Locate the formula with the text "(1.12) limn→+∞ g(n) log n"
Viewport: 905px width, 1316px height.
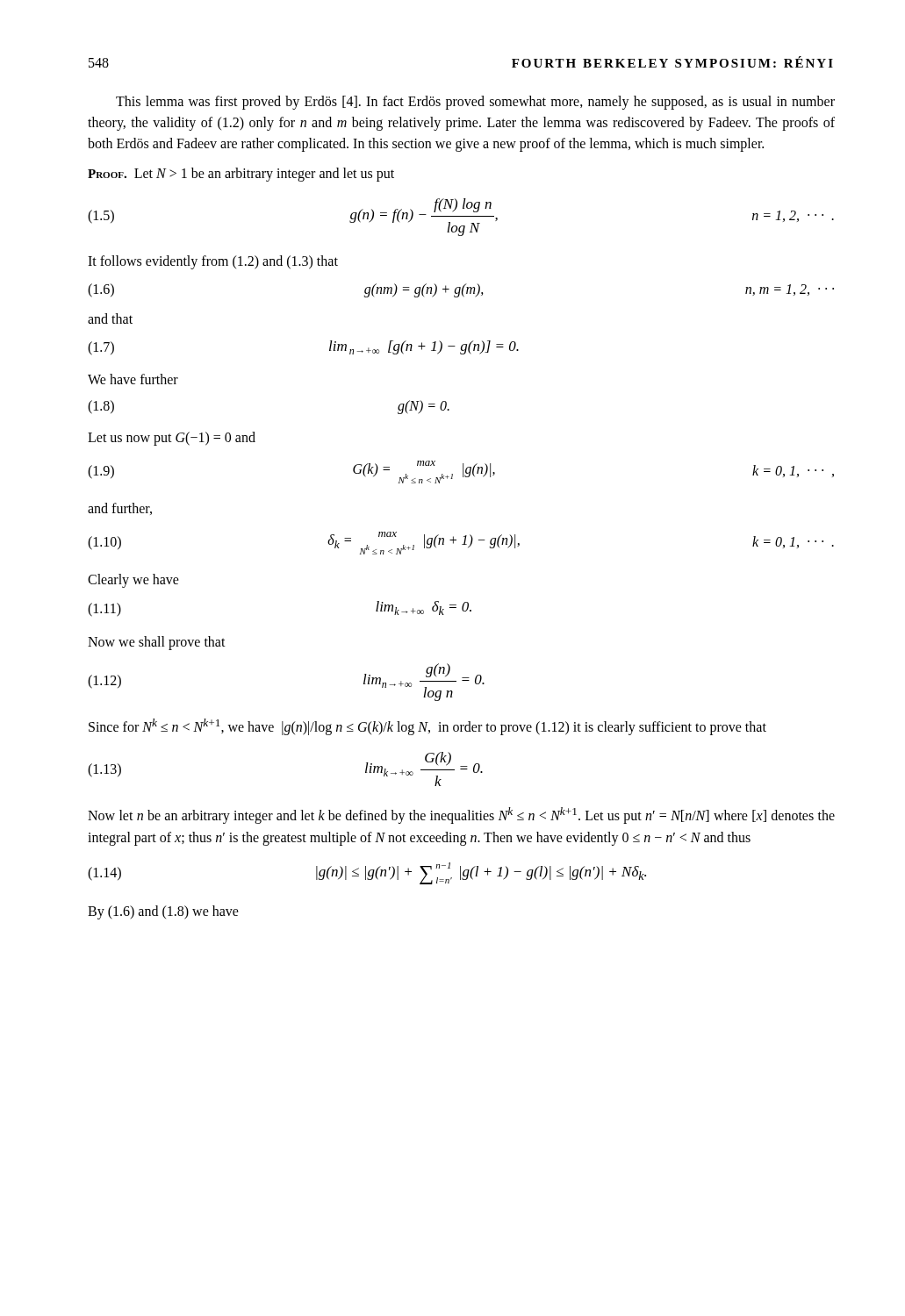click(400, 681)
